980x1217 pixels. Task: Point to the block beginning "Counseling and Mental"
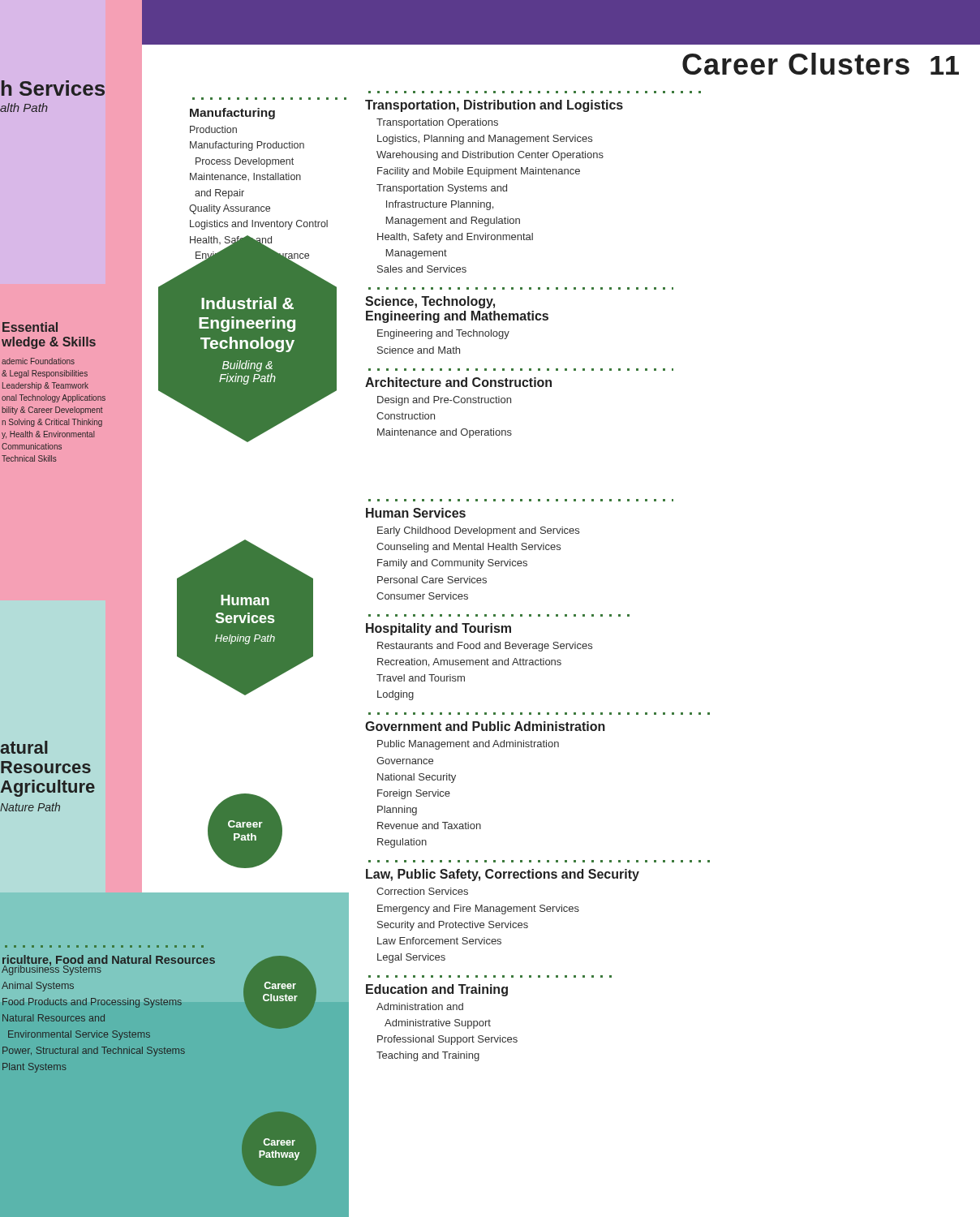(469, 547)
